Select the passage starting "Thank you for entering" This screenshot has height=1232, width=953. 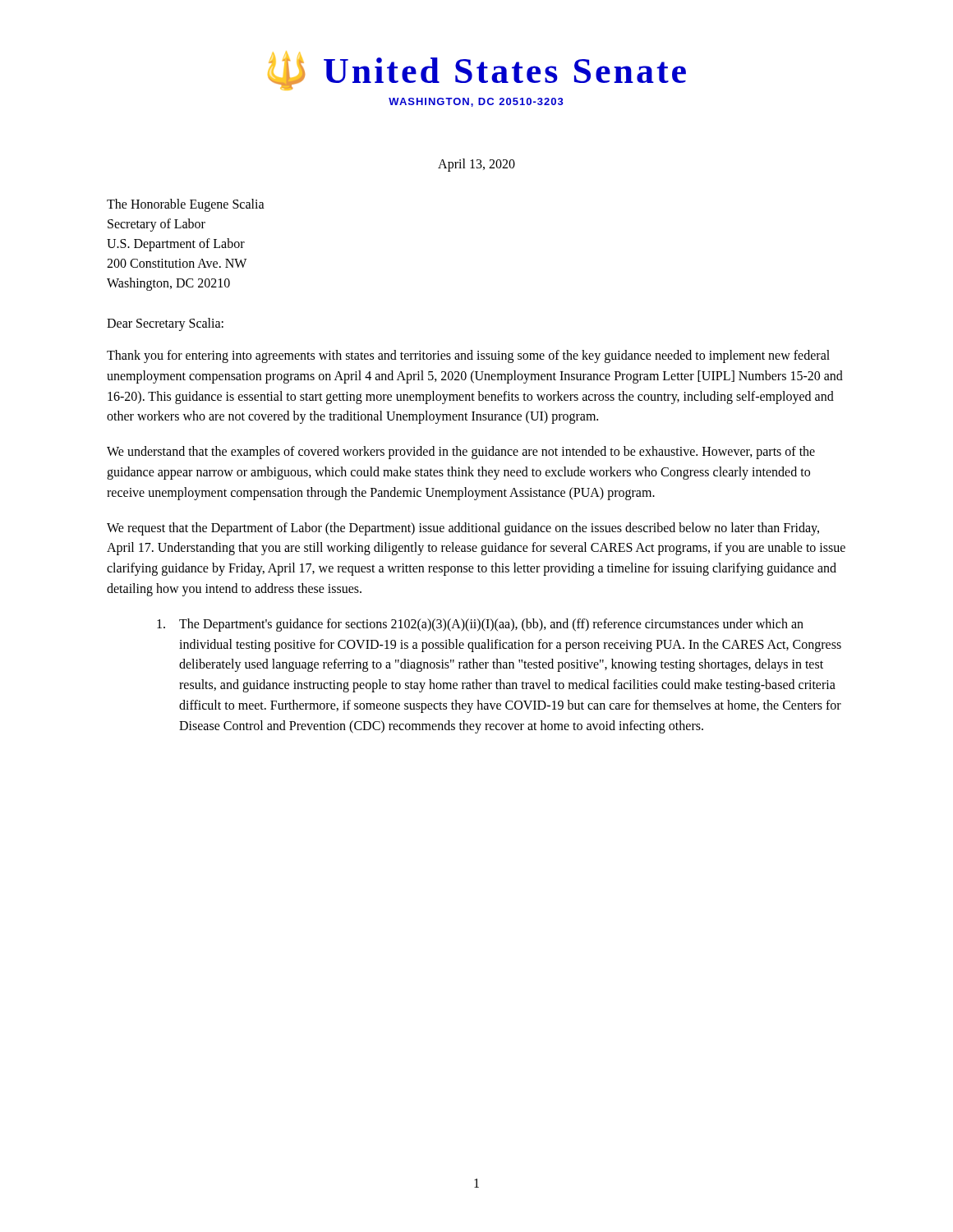pyautogui.click(x=475, y=386)
